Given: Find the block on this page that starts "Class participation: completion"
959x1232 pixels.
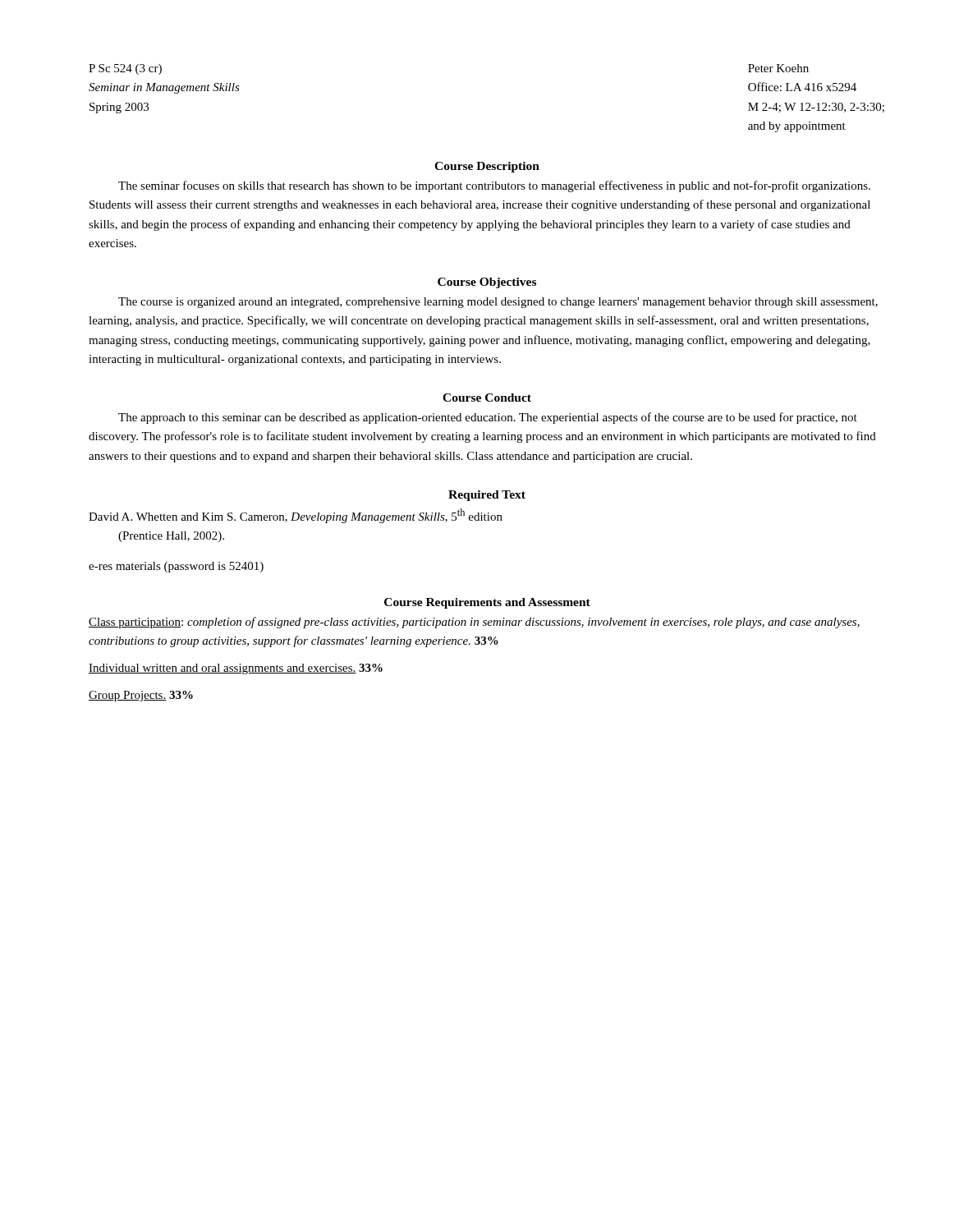Looking at the screenshot, I should click(x=474, y=631).
